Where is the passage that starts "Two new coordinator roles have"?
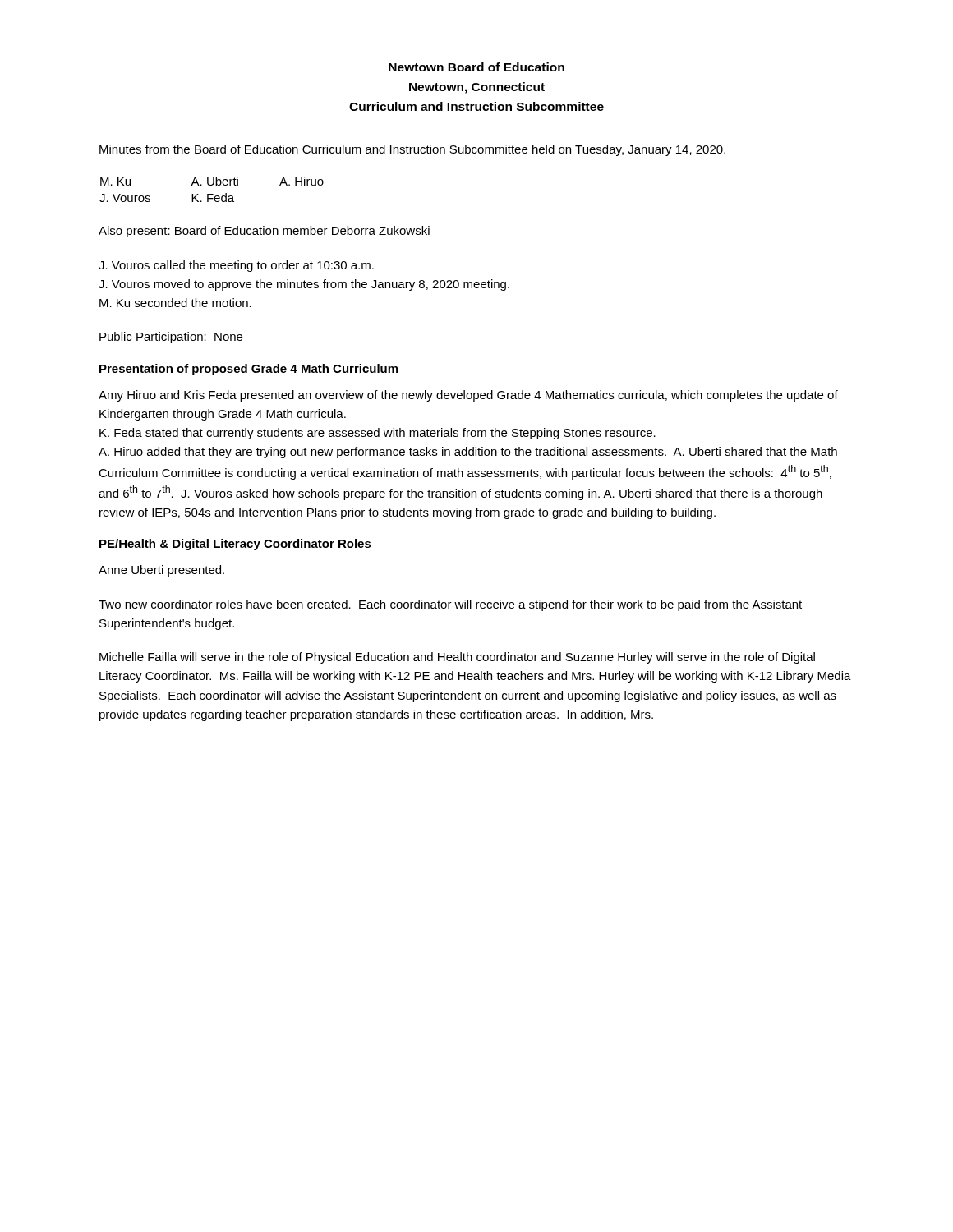Image resolution: width=953 pixels, height=1232 pixels. click(x=450, y=613)
